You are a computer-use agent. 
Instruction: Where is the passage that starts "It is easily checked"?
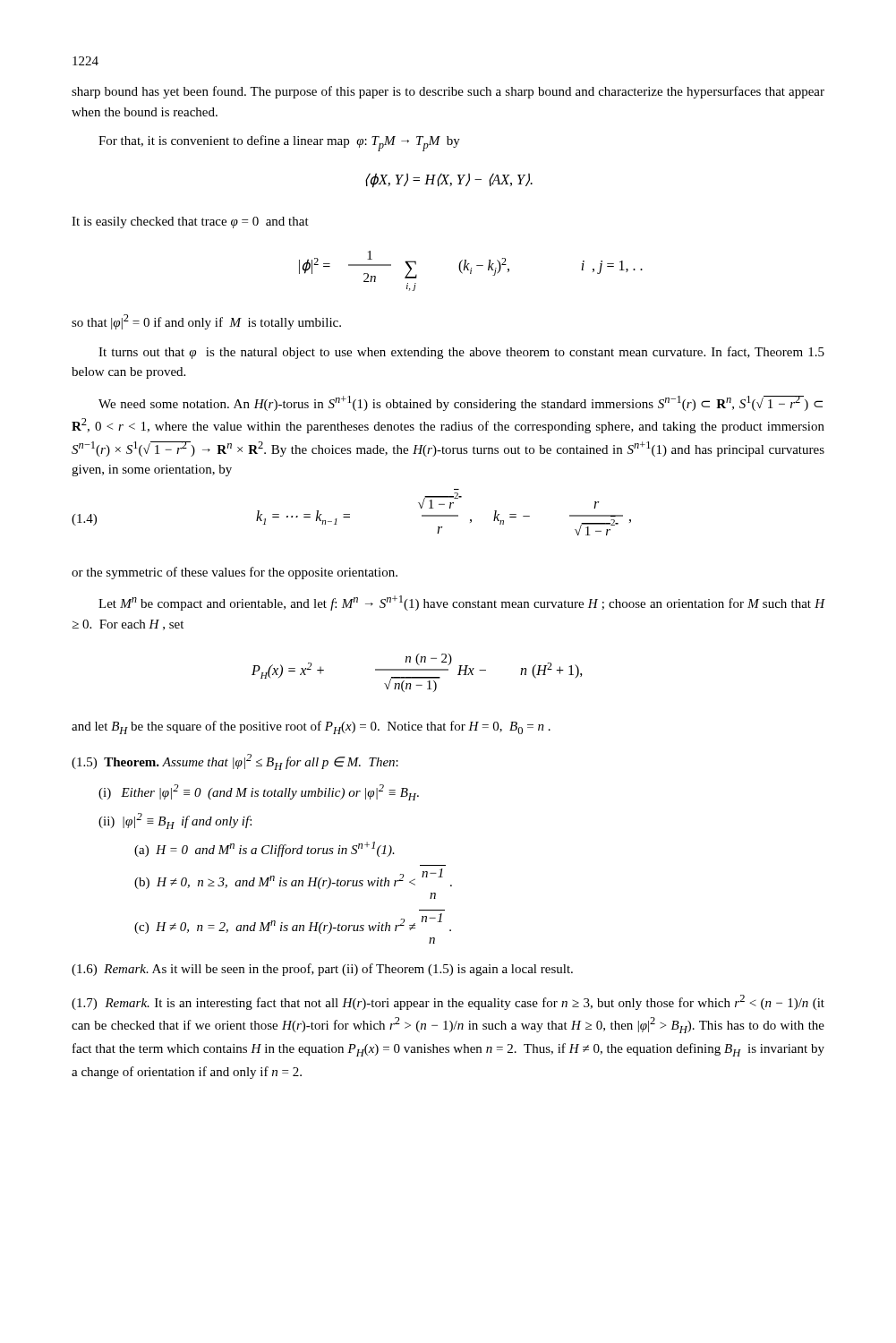(190, 222)
